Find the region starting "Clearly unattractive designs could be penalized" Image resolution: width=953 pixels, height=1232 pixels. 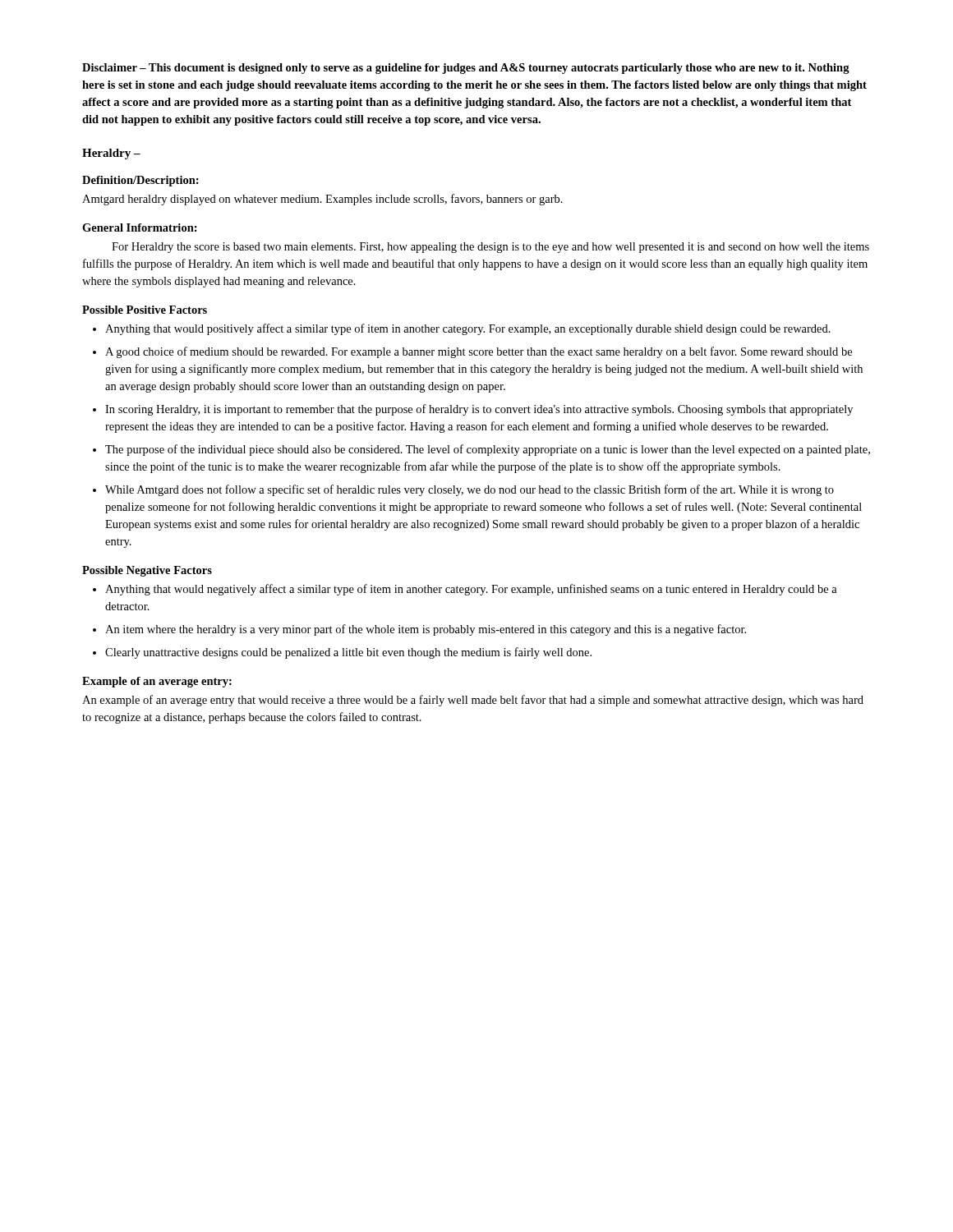tap(349, 652)
